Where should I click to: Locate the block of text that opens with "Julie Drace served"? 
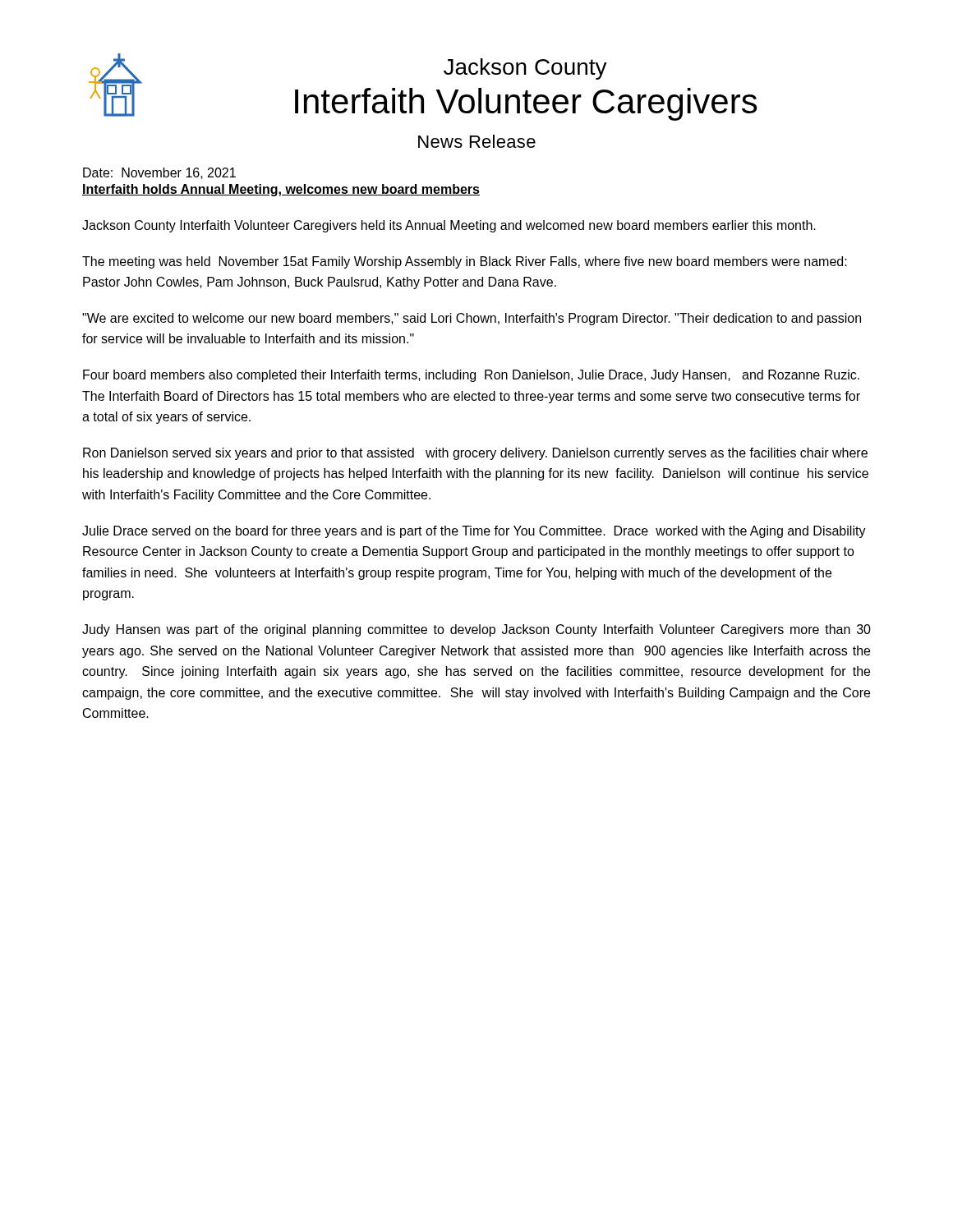click(474, 562)
